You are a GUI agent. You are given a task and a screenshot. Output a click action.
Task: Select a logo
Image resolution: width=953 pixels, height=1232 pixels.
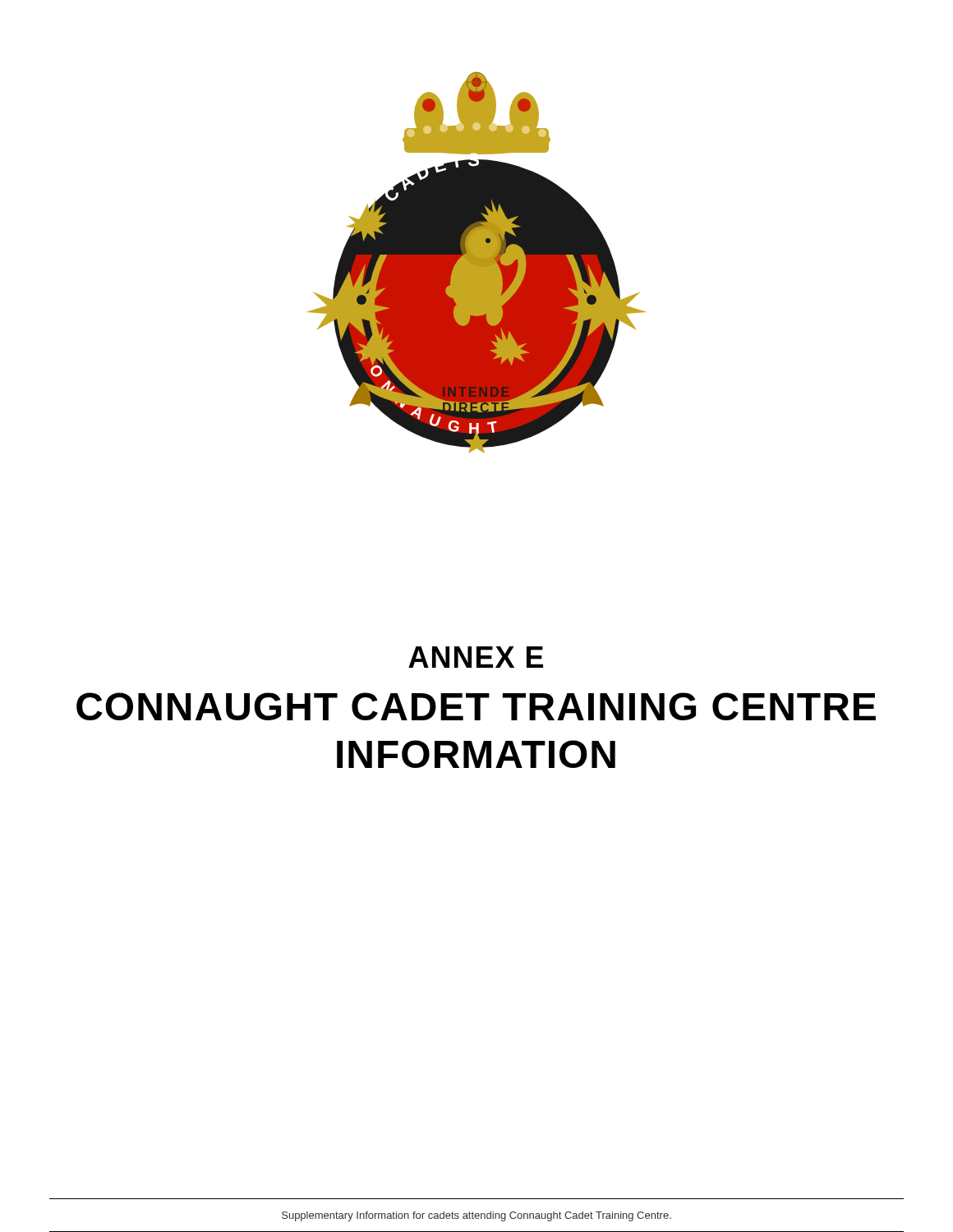(476, 263)
